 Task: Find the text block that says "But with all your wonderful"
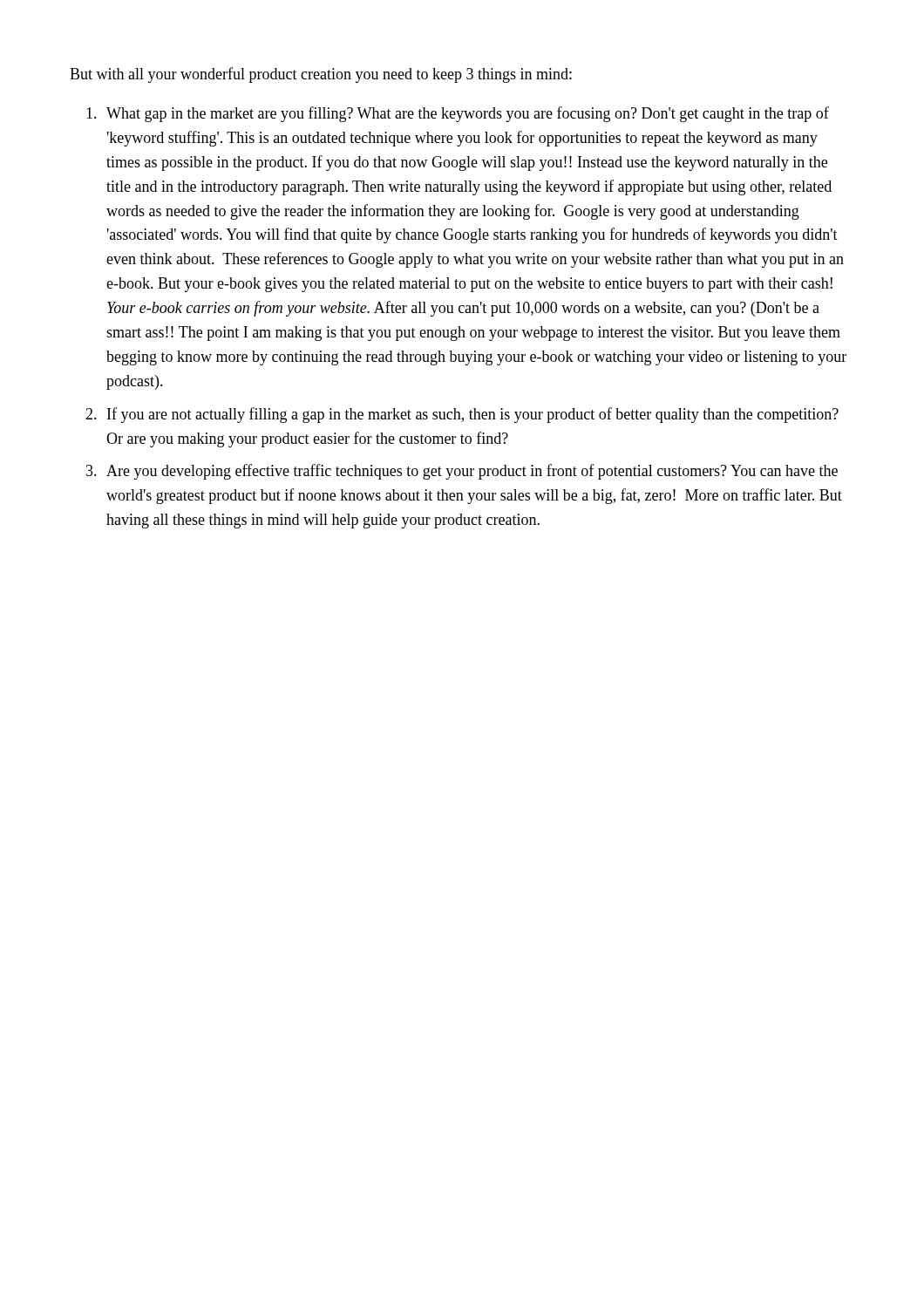click(x=321, y=74)
